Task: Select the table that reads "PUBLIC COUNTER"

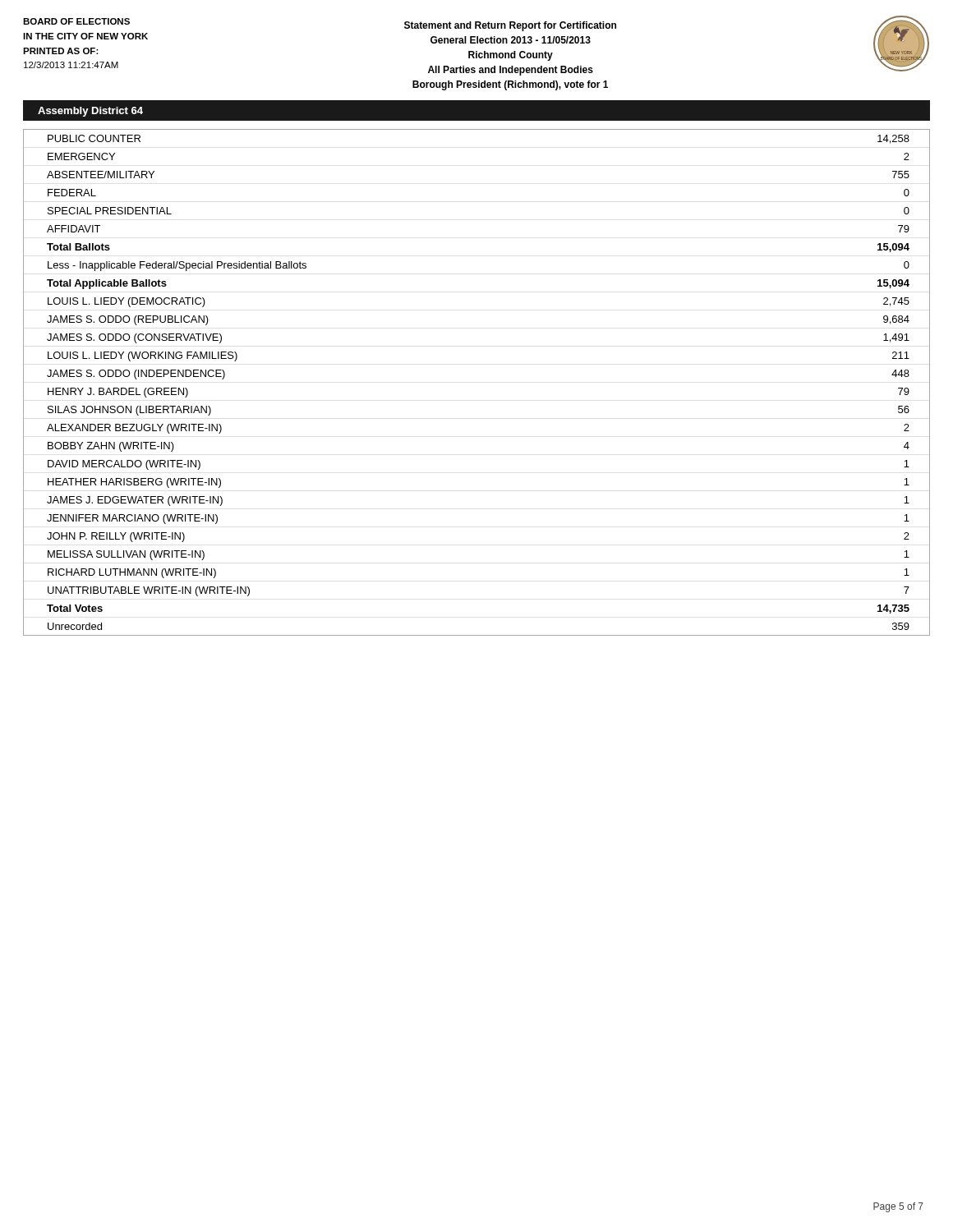Action: coord(476,382)
